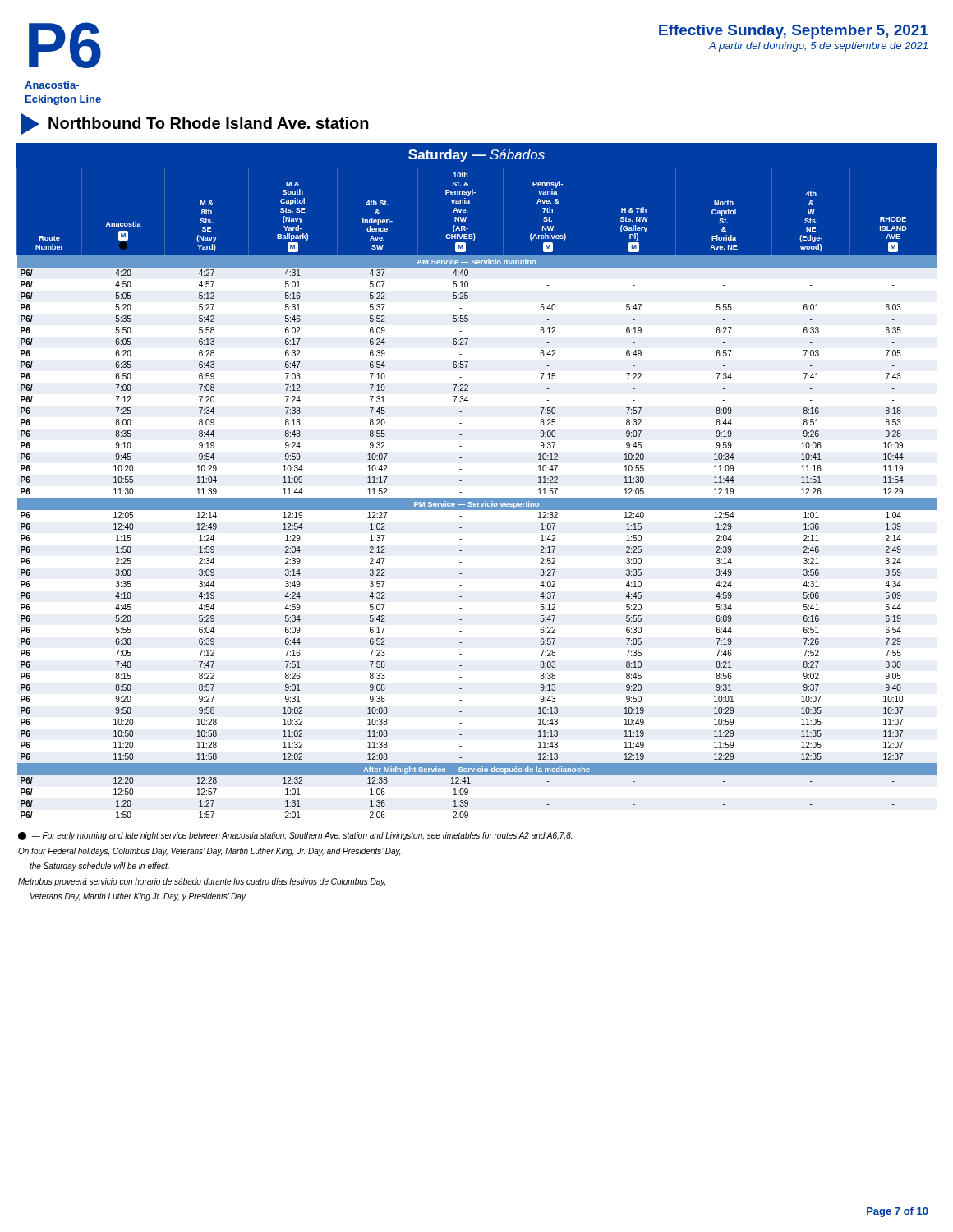
Task: Find the table that mentions "AM Service — Servicio matutino"
Action: coord(476,482)
